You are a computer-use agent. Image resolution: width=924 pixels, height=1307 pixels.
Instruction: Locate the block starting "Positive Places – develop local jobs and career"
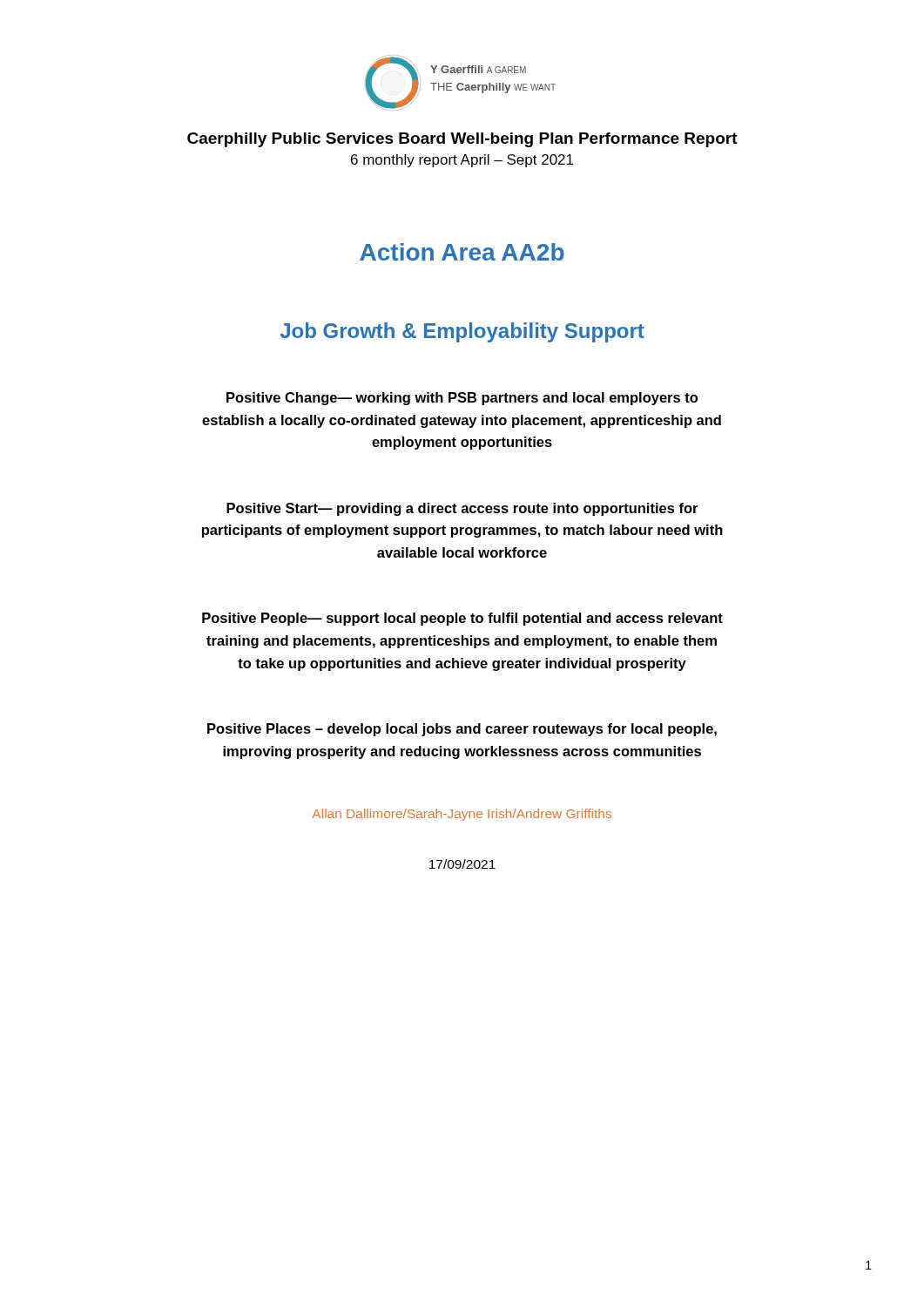pos(462,740)
